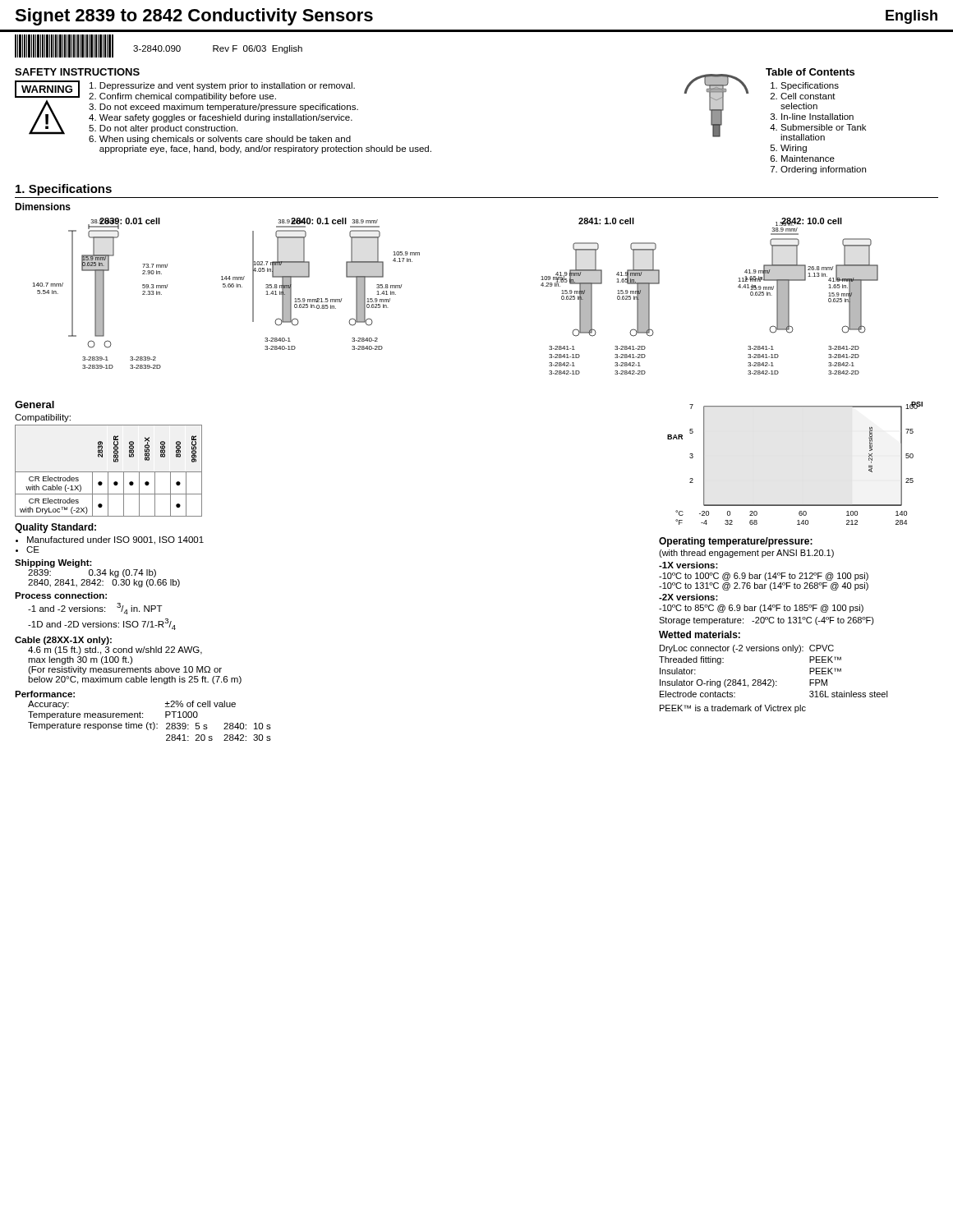Image resolution: width=953 pixels, height=1232 pixels.
Task: Locate the table with the text "CR Electrodes with Cable (-1X)"
Action: click(330, 471)
